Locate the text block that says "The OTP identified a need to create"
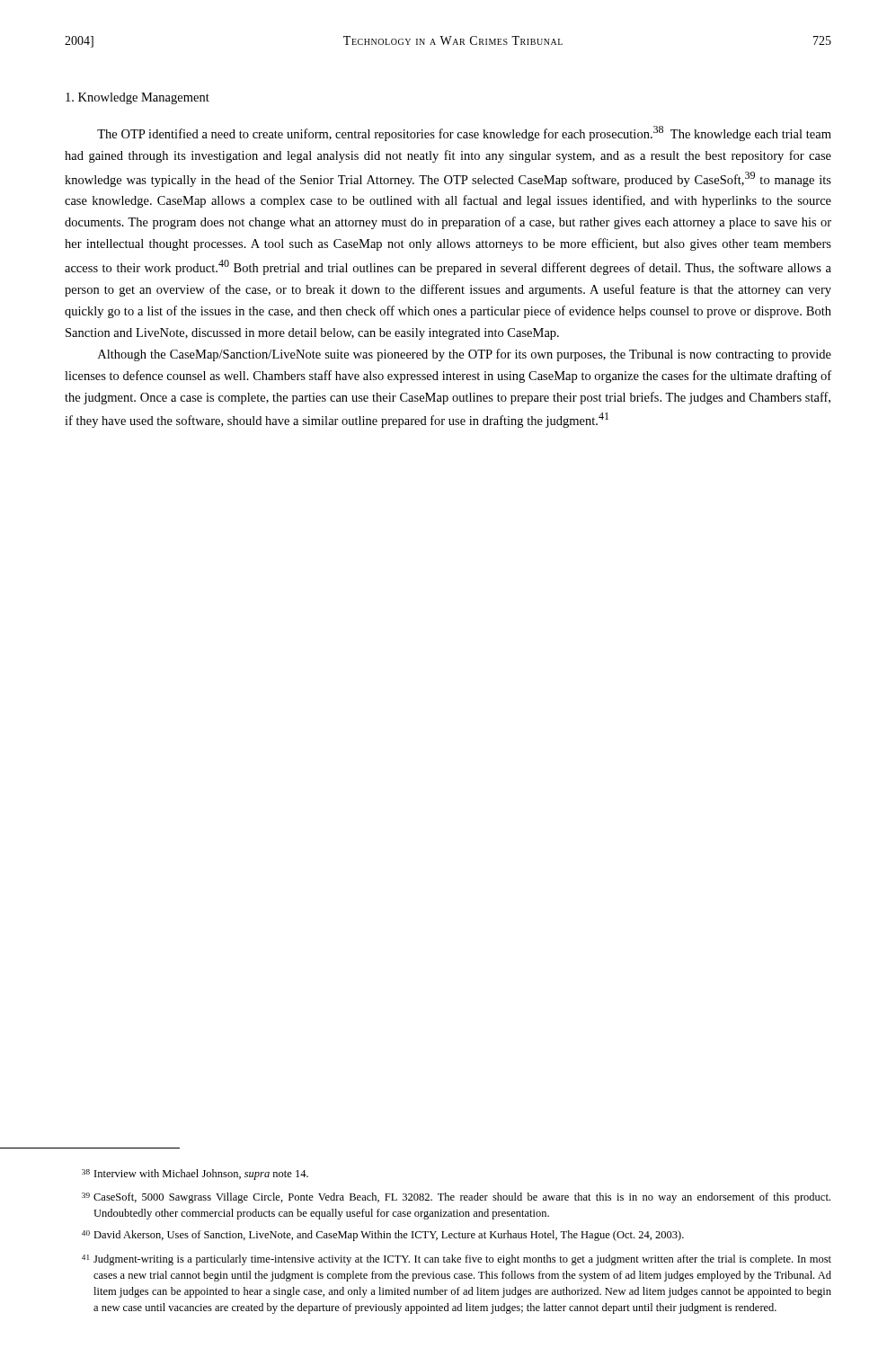Viewport: 896px width, 1348px height. click(x=448, y=233)
